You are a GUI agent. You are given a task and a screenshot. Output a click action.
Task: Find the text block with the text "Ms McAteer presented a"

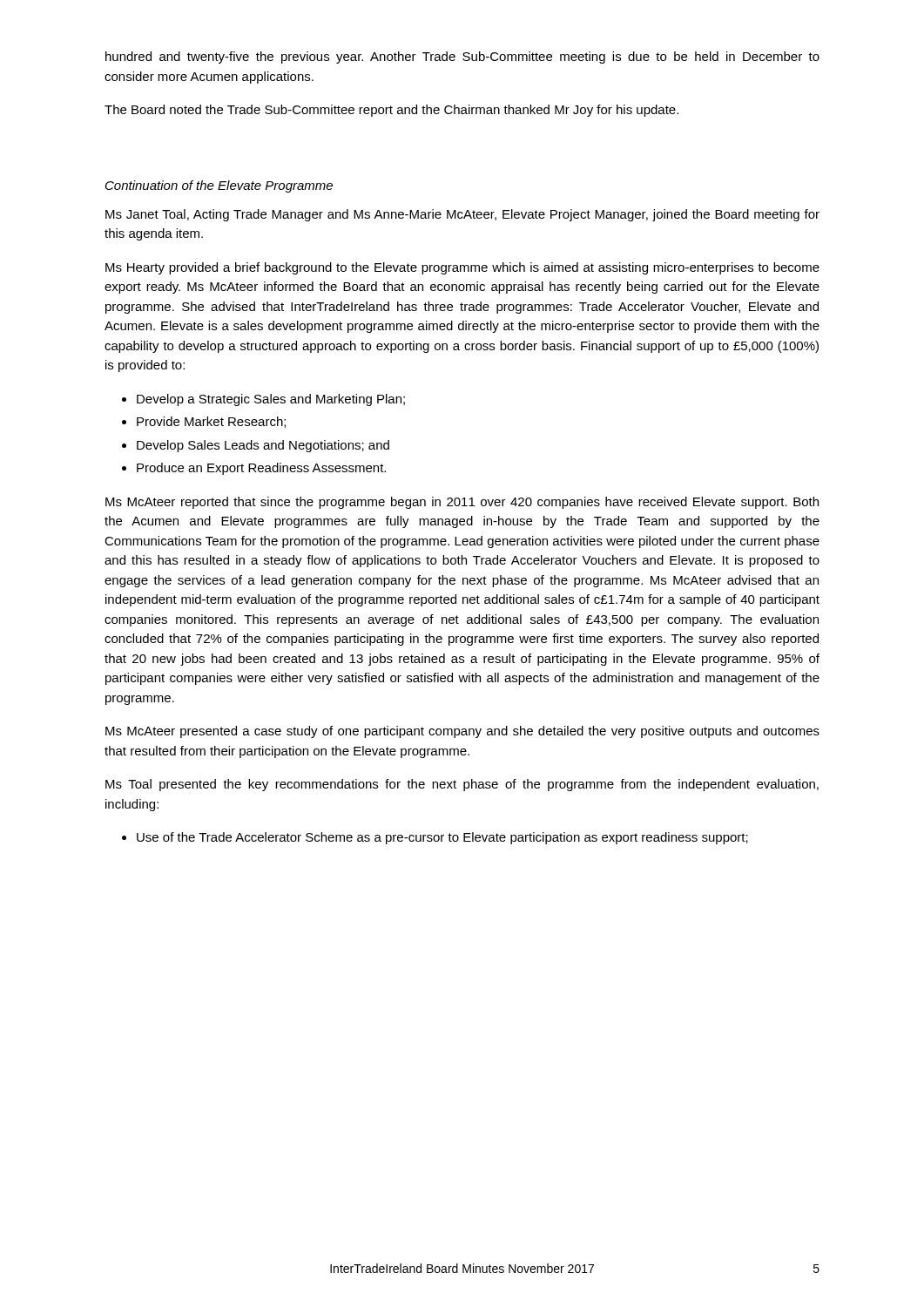click(462, 740)
